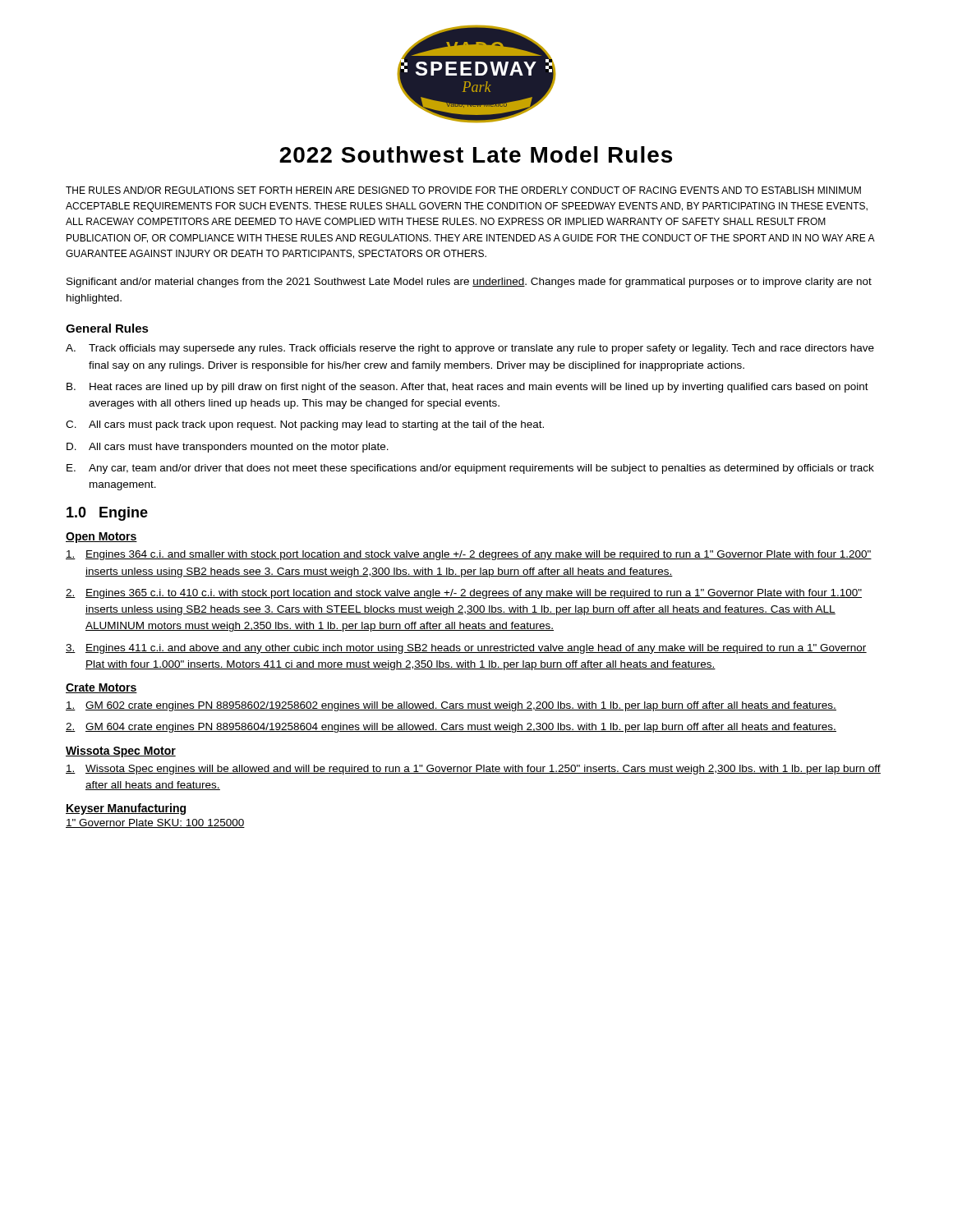Locate the region starting "General Rules"

pos(107,329)
